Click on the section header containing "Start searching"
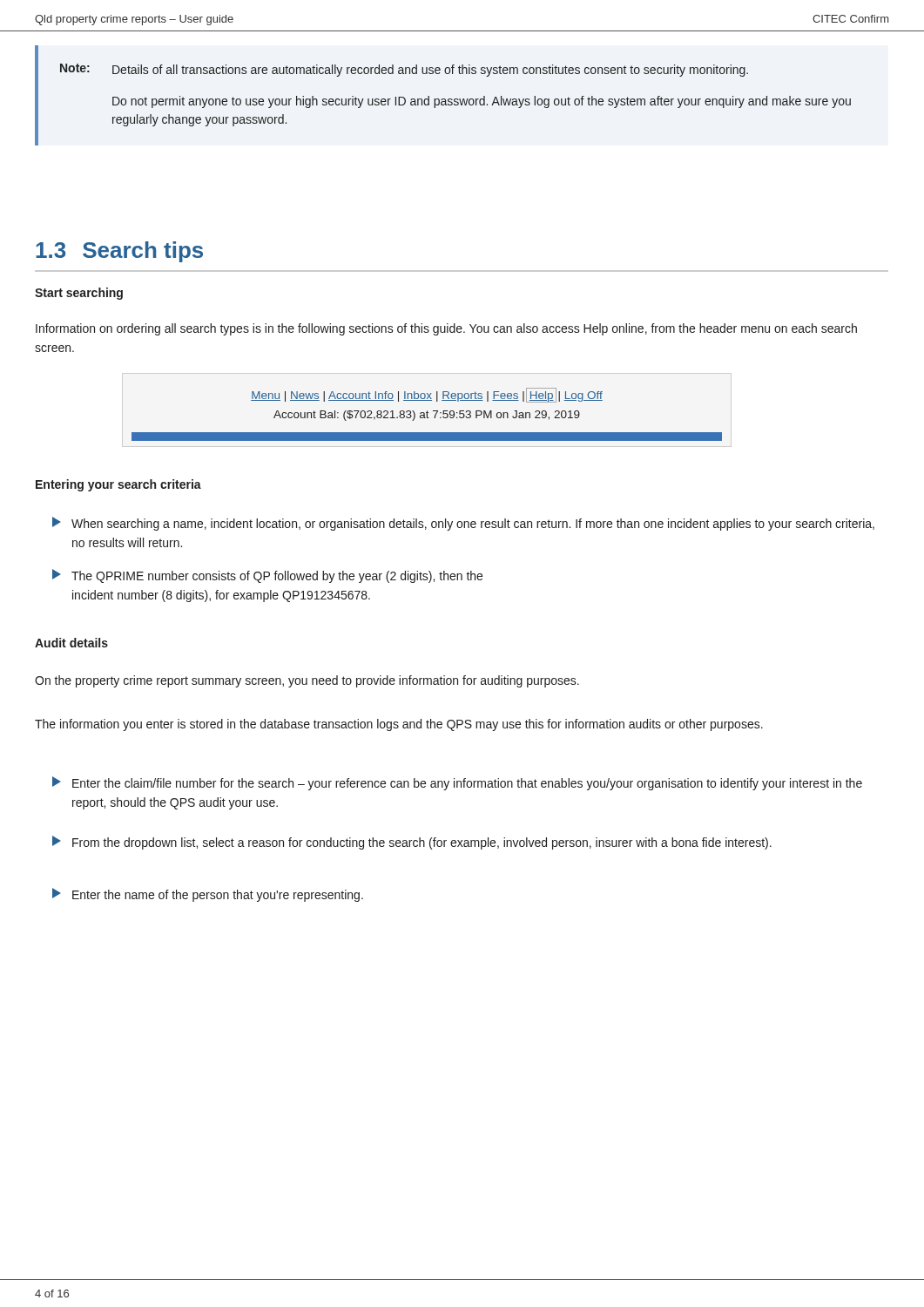 point(79,293)
